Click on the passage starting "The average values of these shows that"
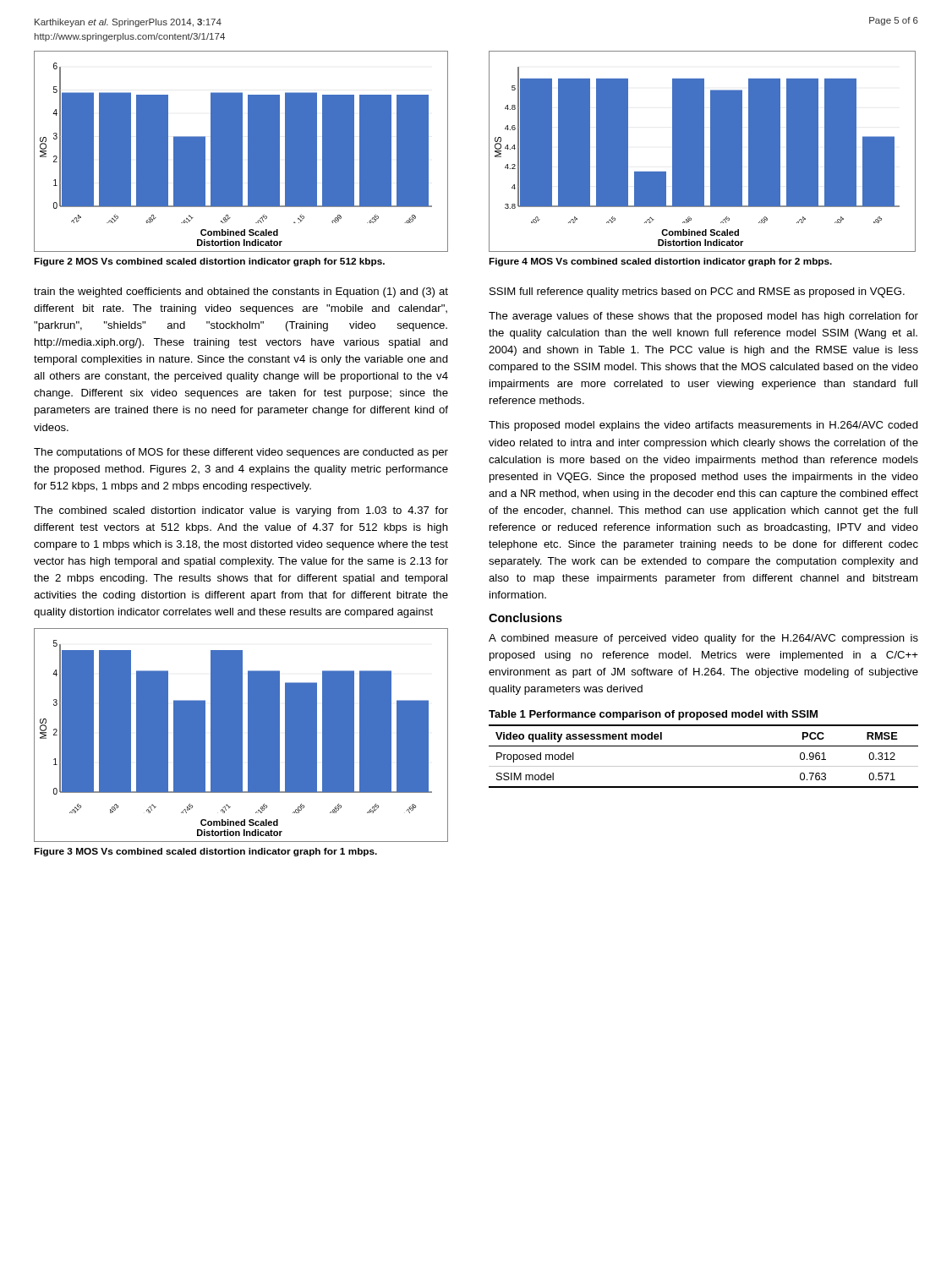Viewport: 952px width, 1268px height. coord(703,358)
